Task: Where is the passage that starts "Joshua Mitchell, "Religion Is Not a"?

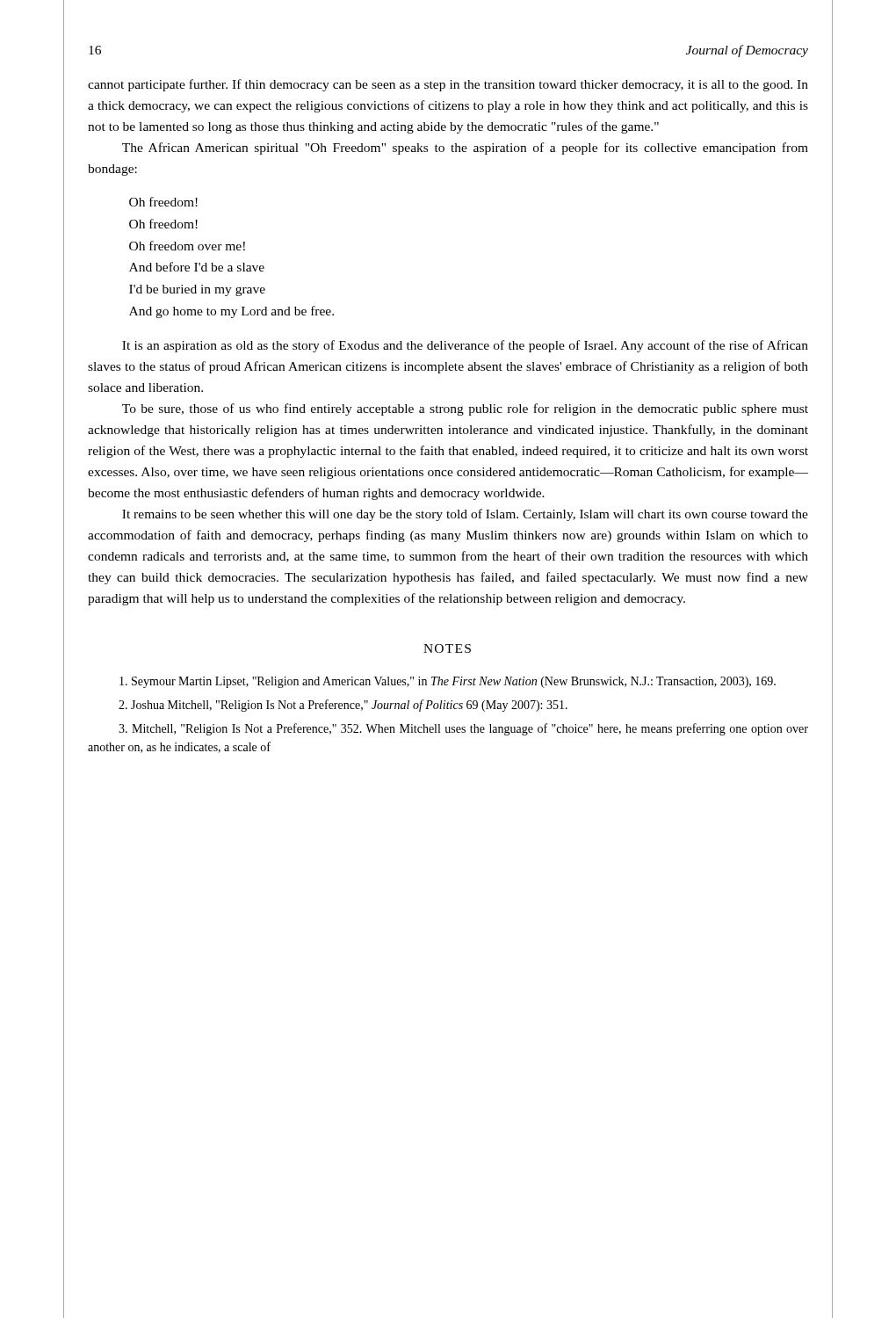Action: [343, 705]
